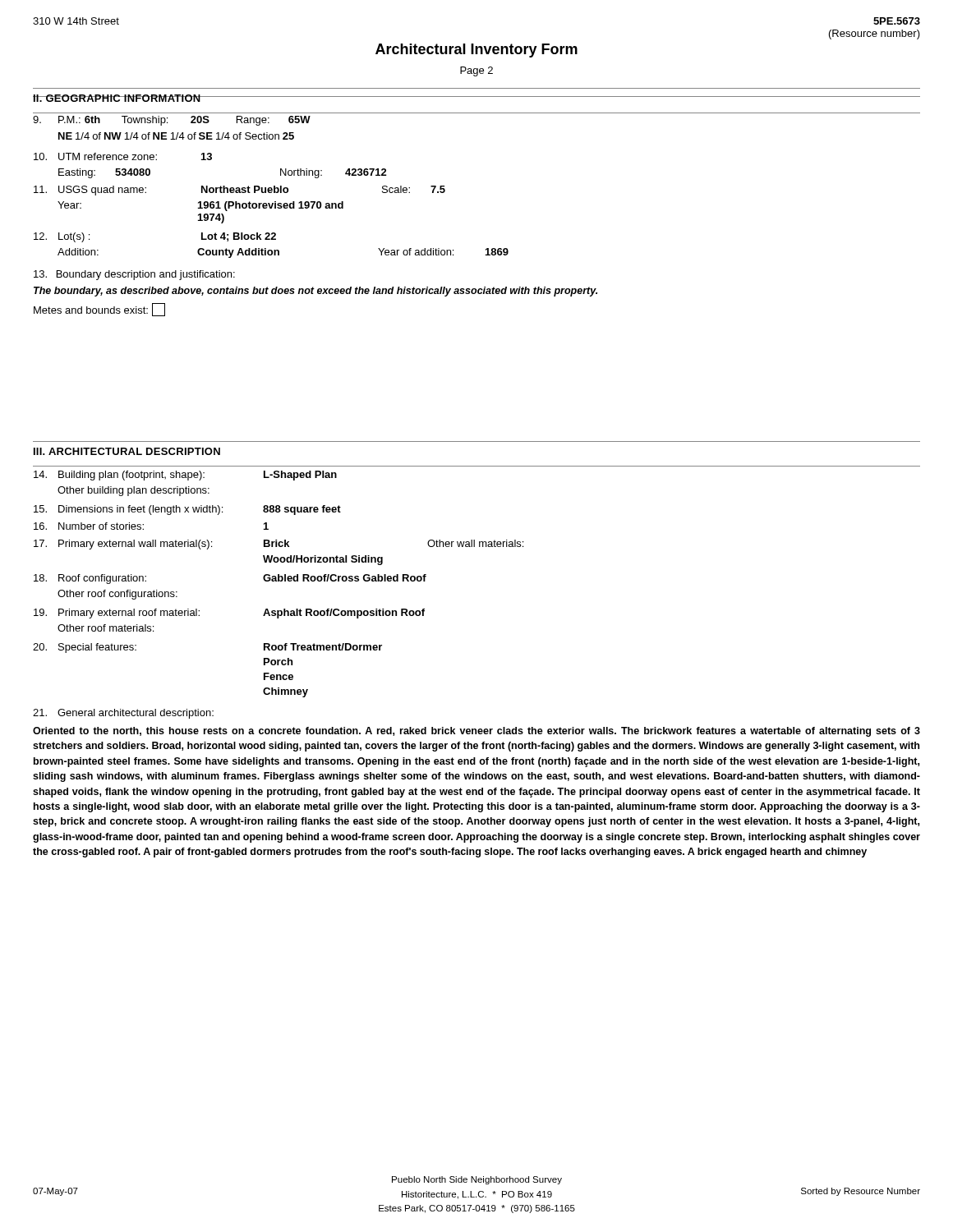
Task: Click the passage that begins "Oriented to the"
Action: tap(476, 791)
